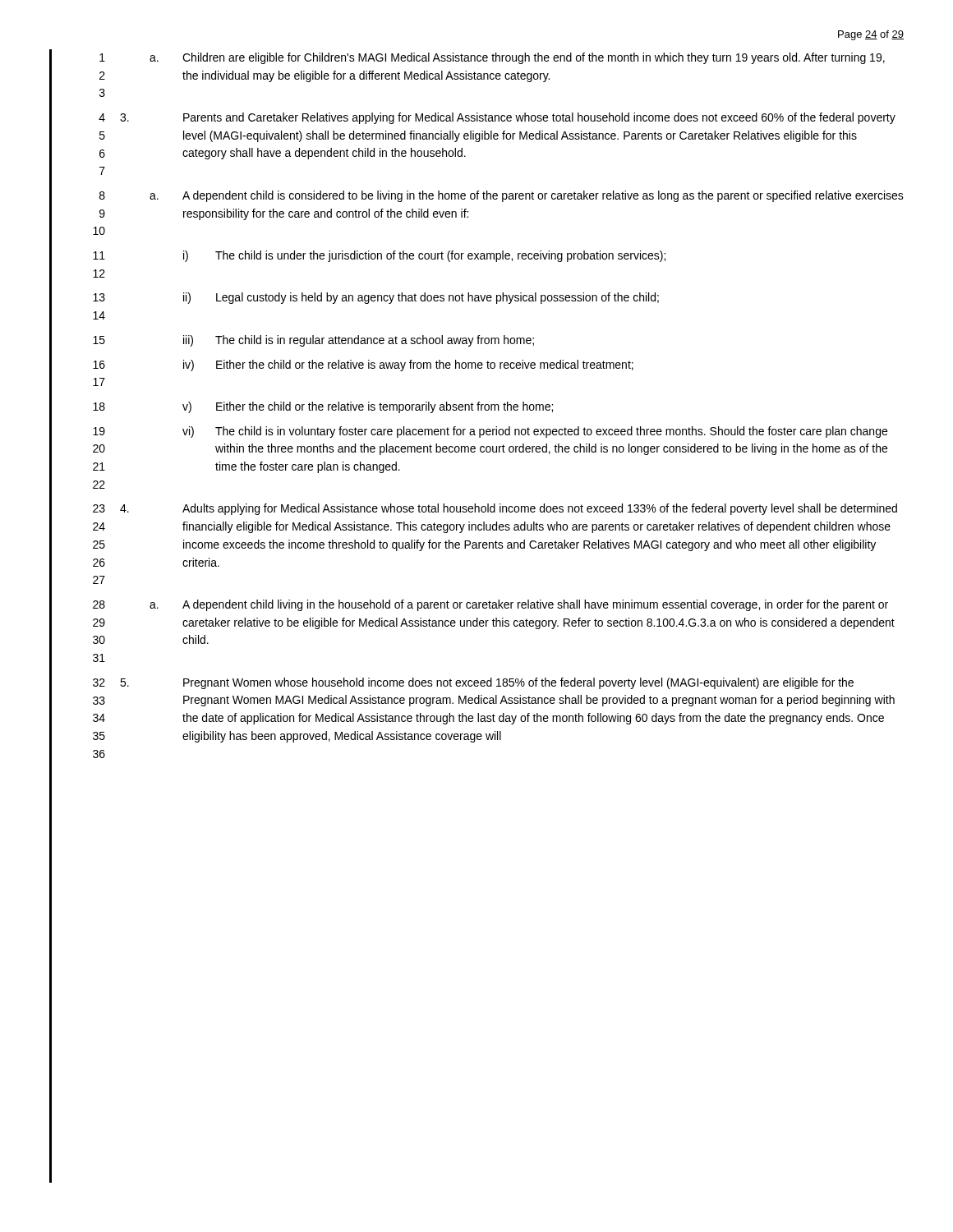
Task: Click the passage that begins "19 20 21 22 vi) The"
Action: pyautogui.click(x=489, y=458)
